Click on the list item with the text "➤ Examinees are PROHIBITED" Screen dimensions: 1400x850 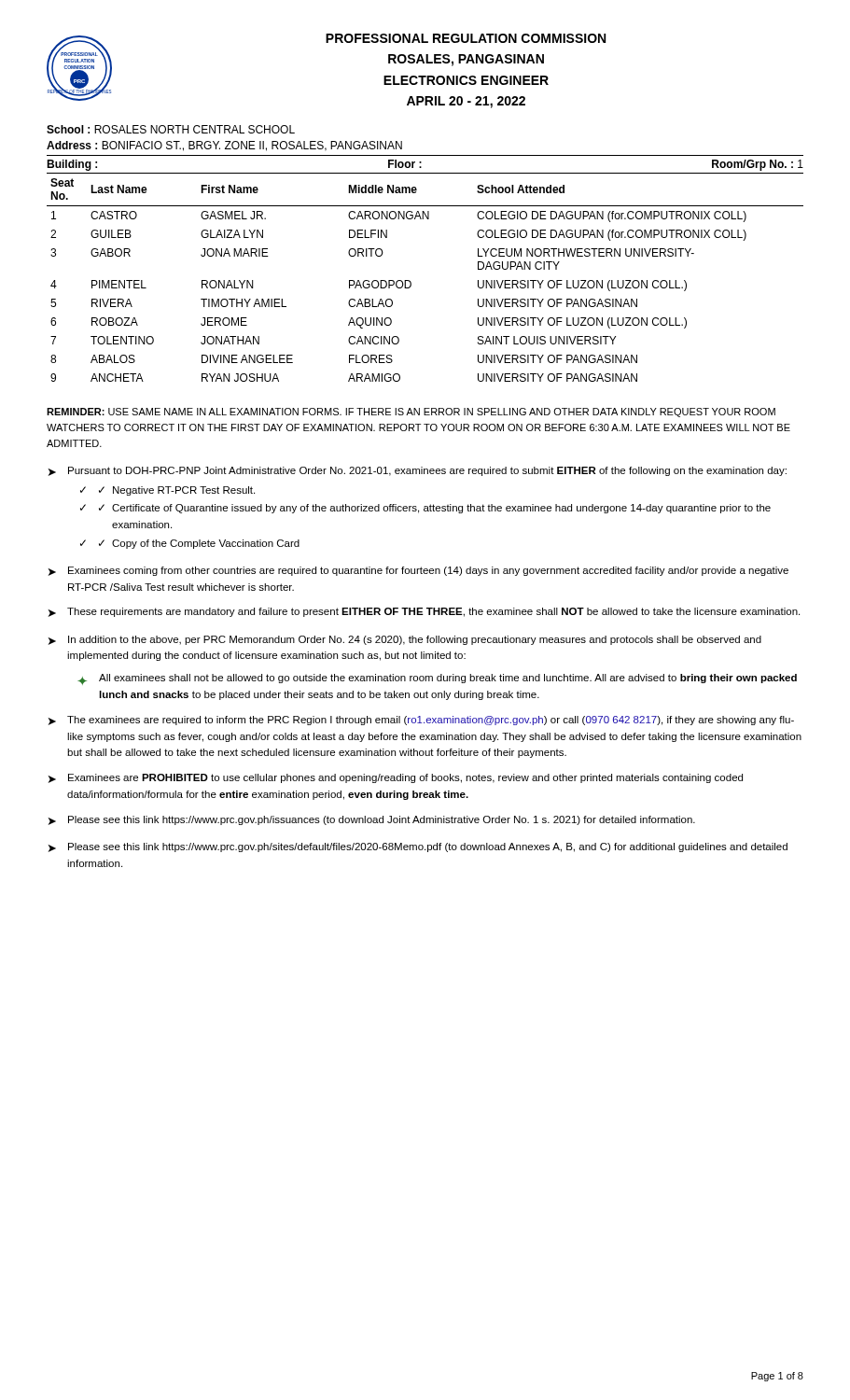pyautogui.click(x=425, y=787)
